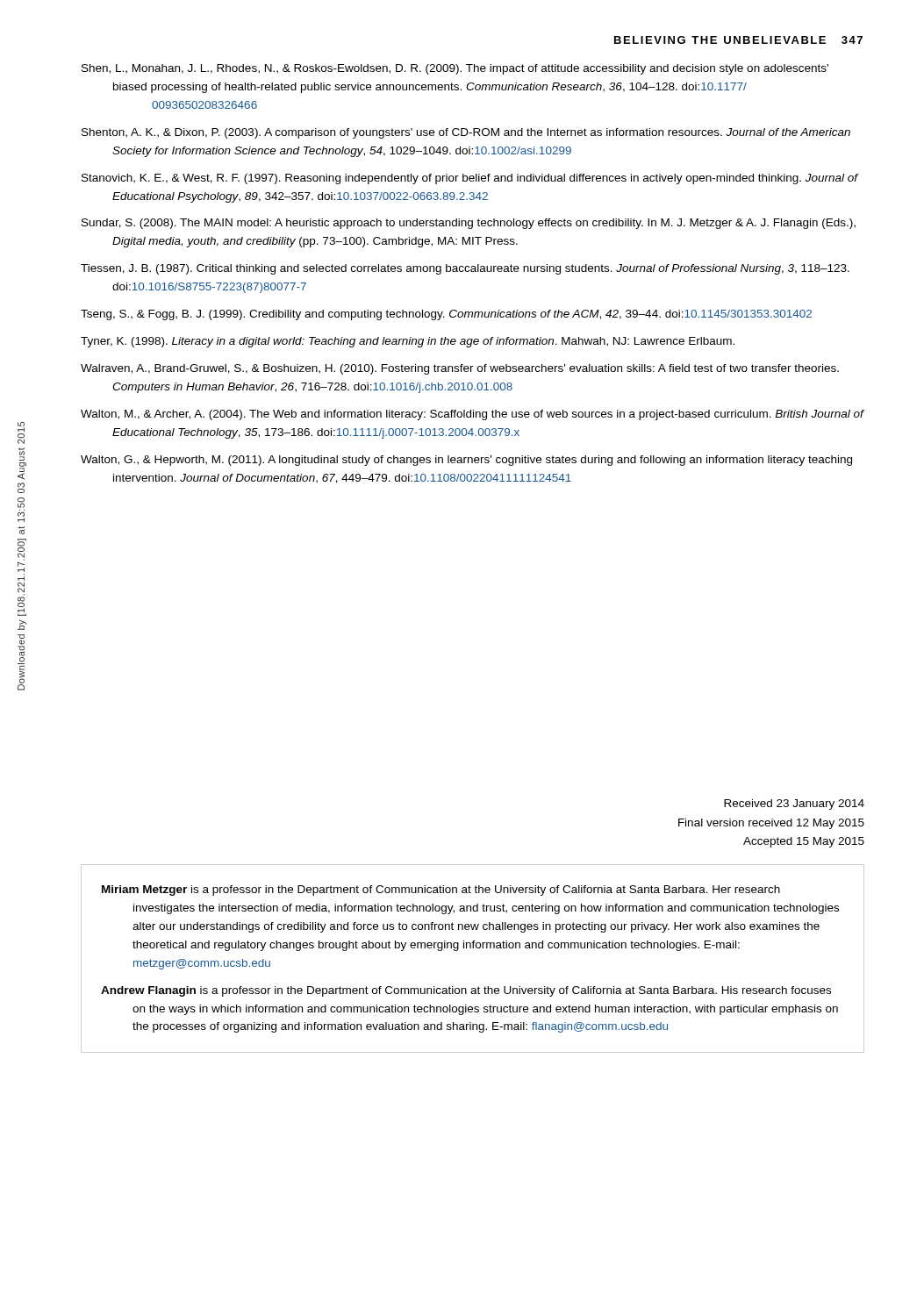Locate the block of text that opens with "Walton, M., & Archer, A. (2004). The Web"
Viewport: 924px width, 1316px height.
click(472, 423)
